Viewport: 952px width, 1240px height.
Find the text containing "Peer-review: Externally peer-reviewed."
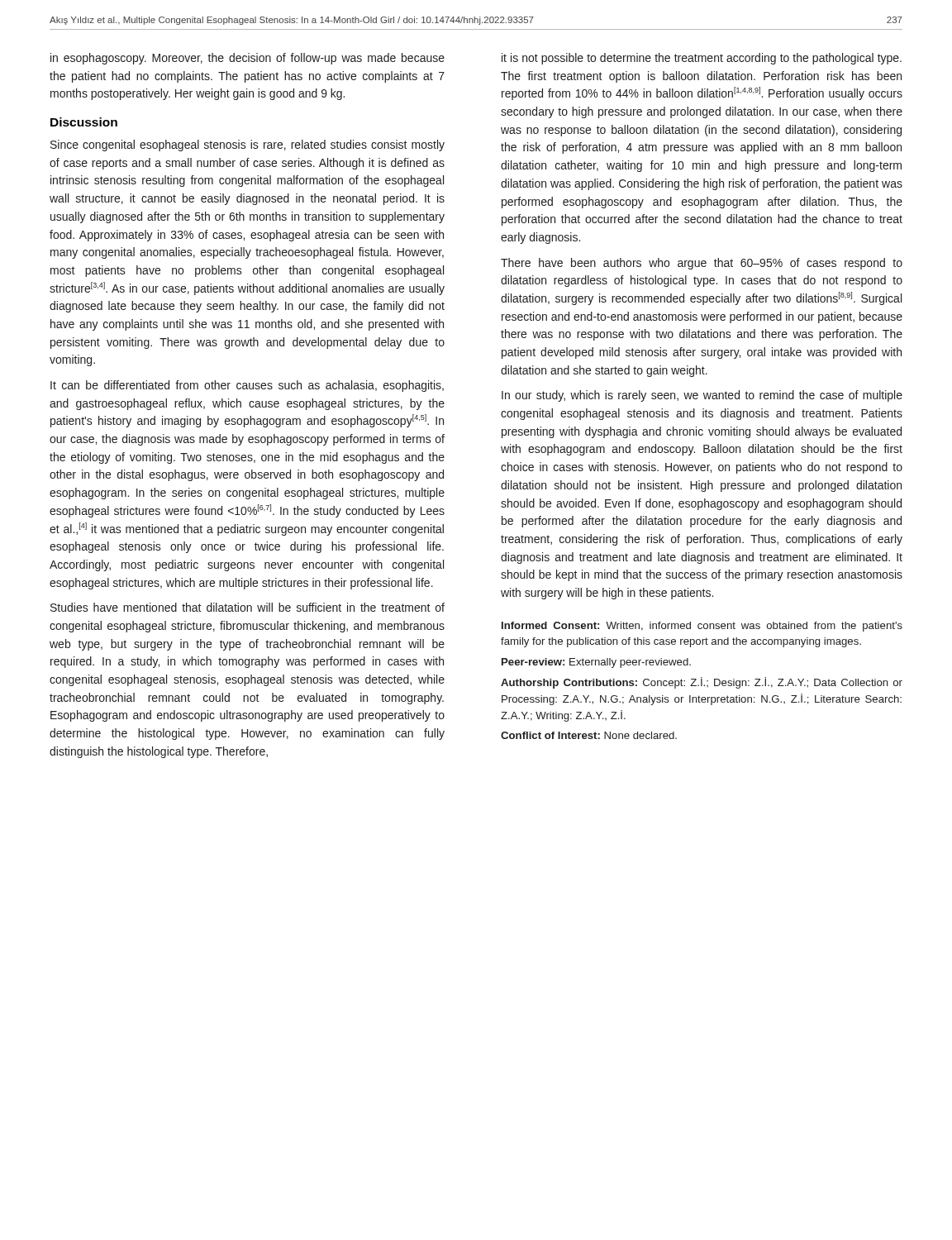click(596, 662)
